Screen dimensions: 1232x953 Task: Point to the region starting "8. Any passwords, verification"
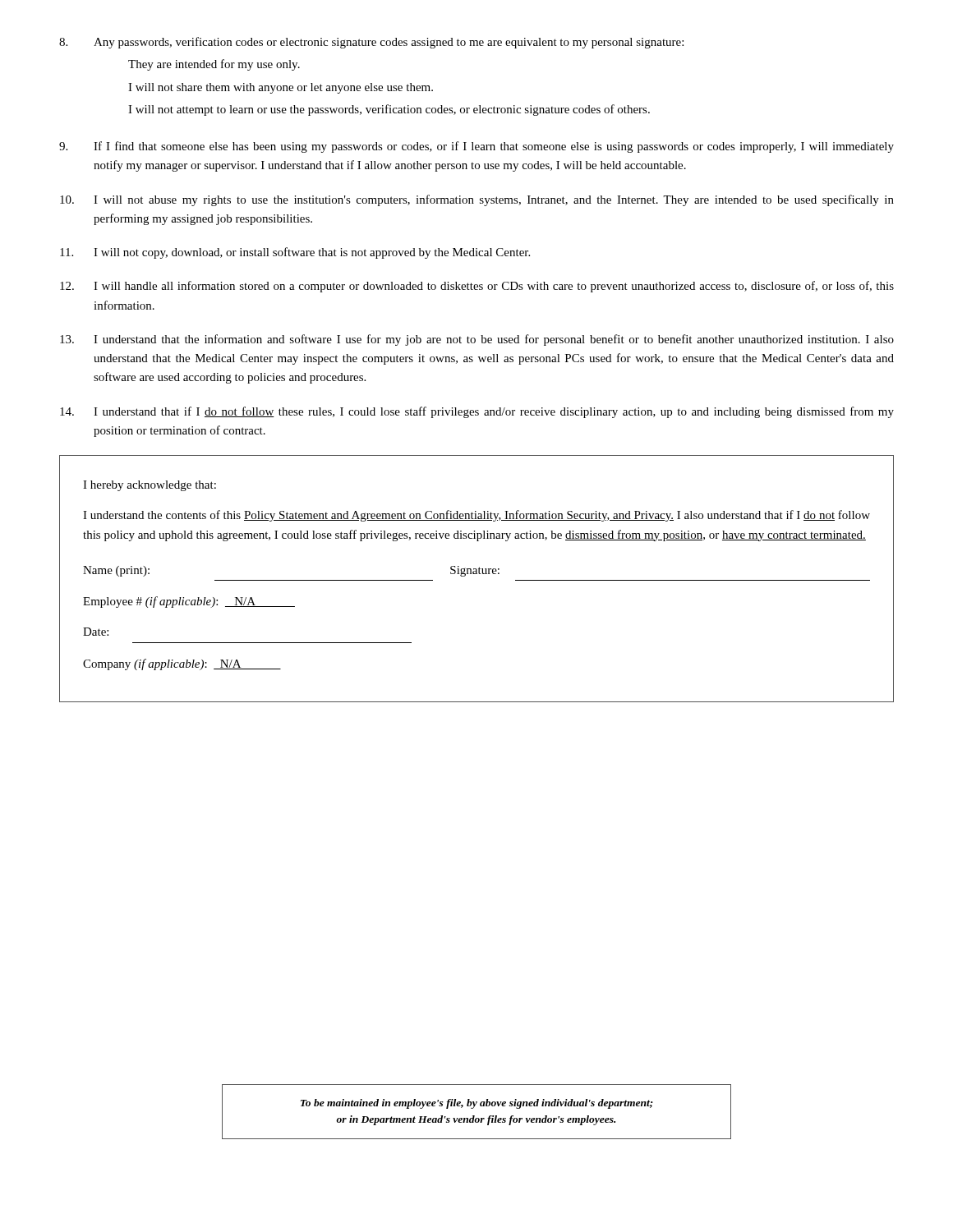click(x=371, y=43)
